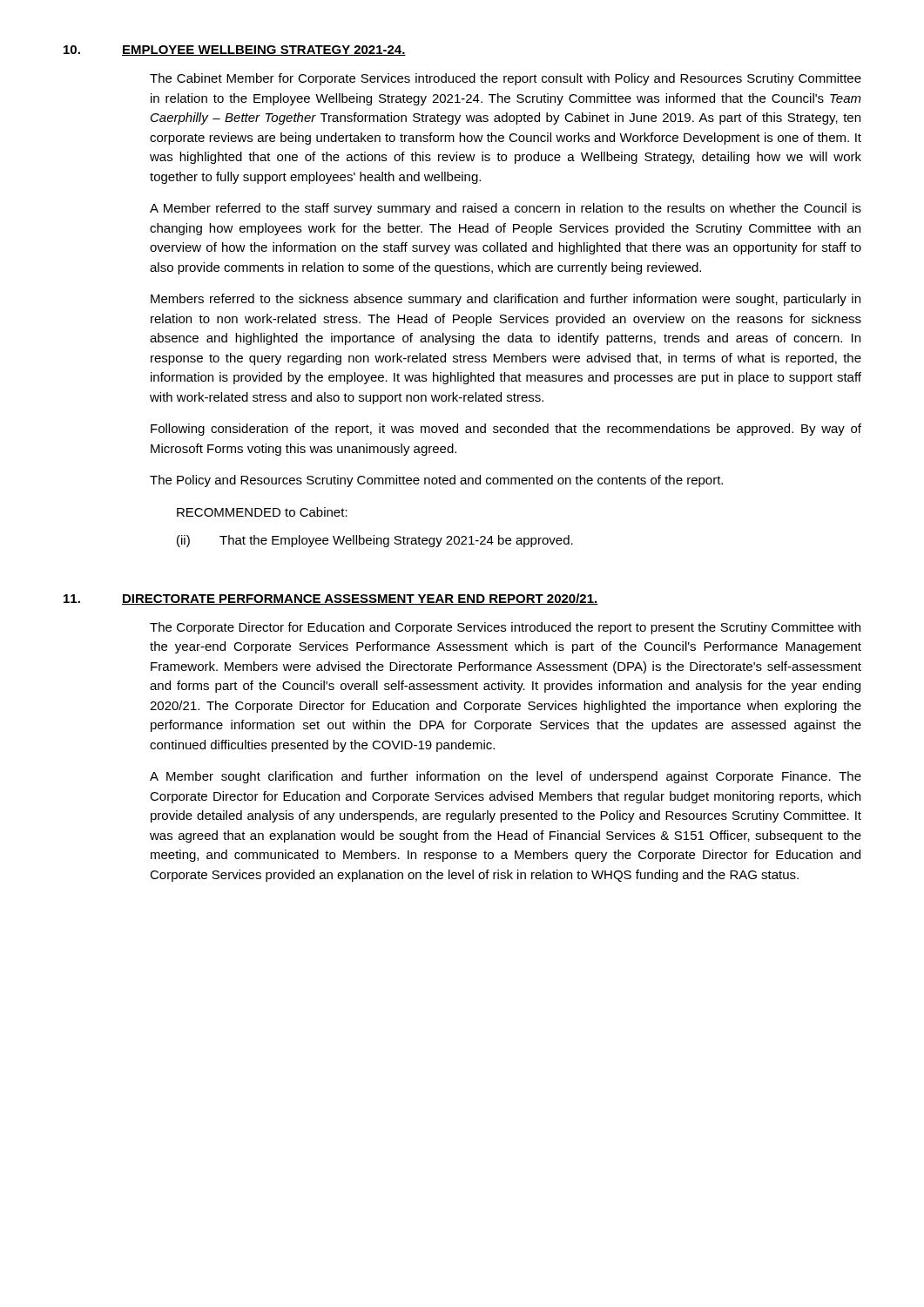Find "RECOMMENDED to Cabinet:" on this page

(x=262, y=511)
